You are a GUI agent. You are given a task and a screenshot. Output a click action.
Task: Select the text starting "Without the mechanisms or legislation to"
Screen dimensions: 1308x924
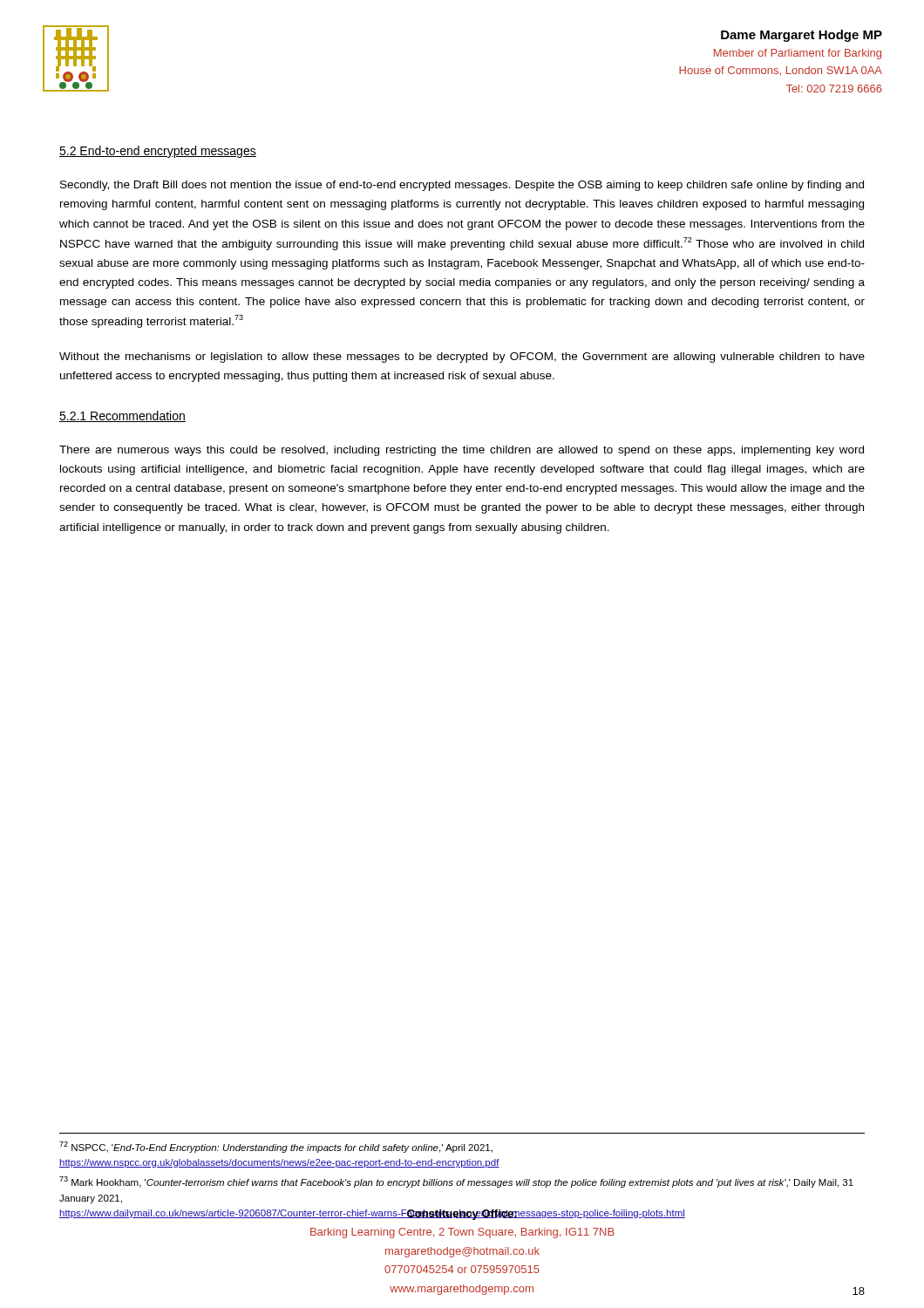[x=462, y=366]
